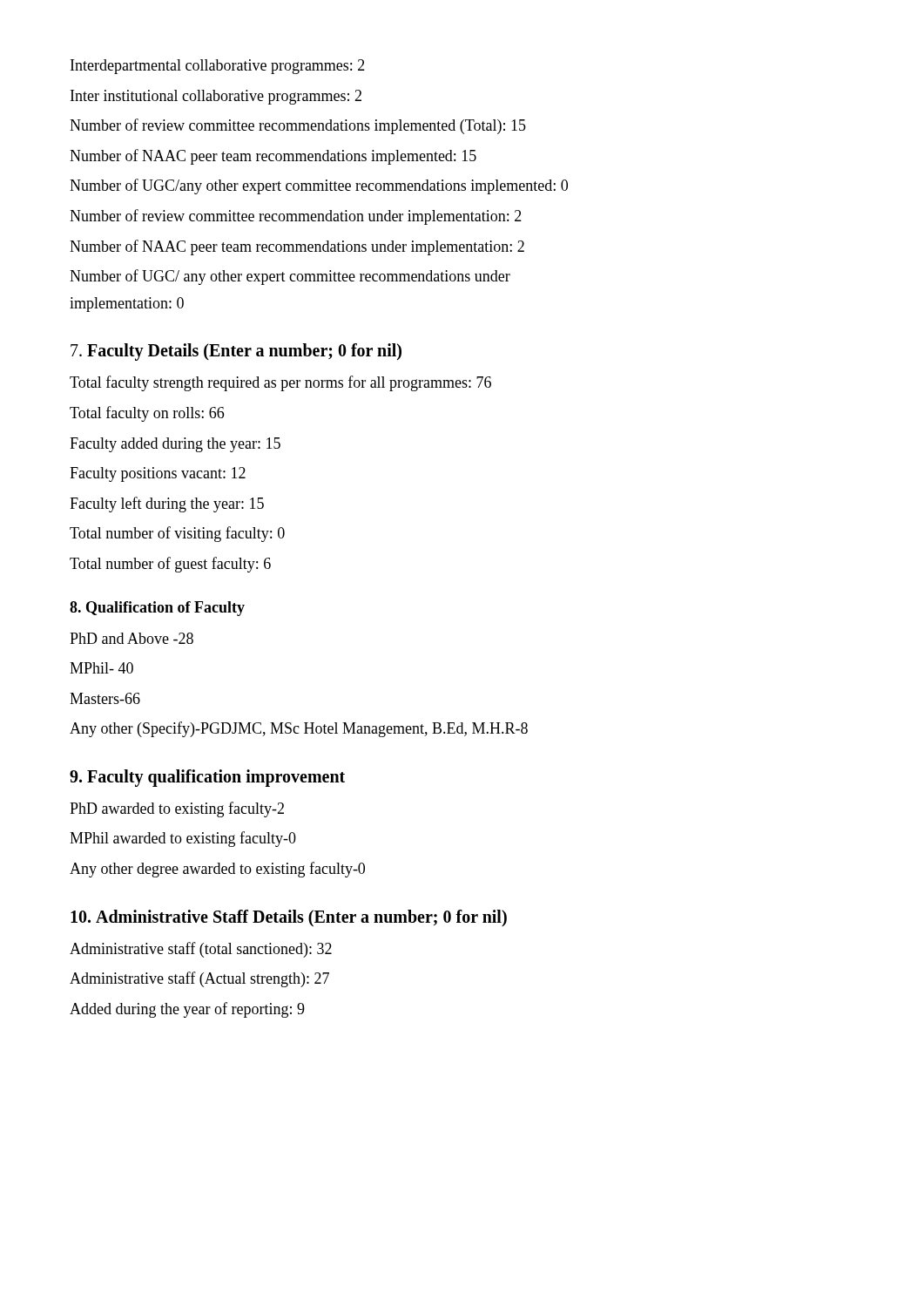Locate the text "Administrative staff (Actual strength): 27"
Viewport: 924px width, 1307px height.
coord(200,979)
